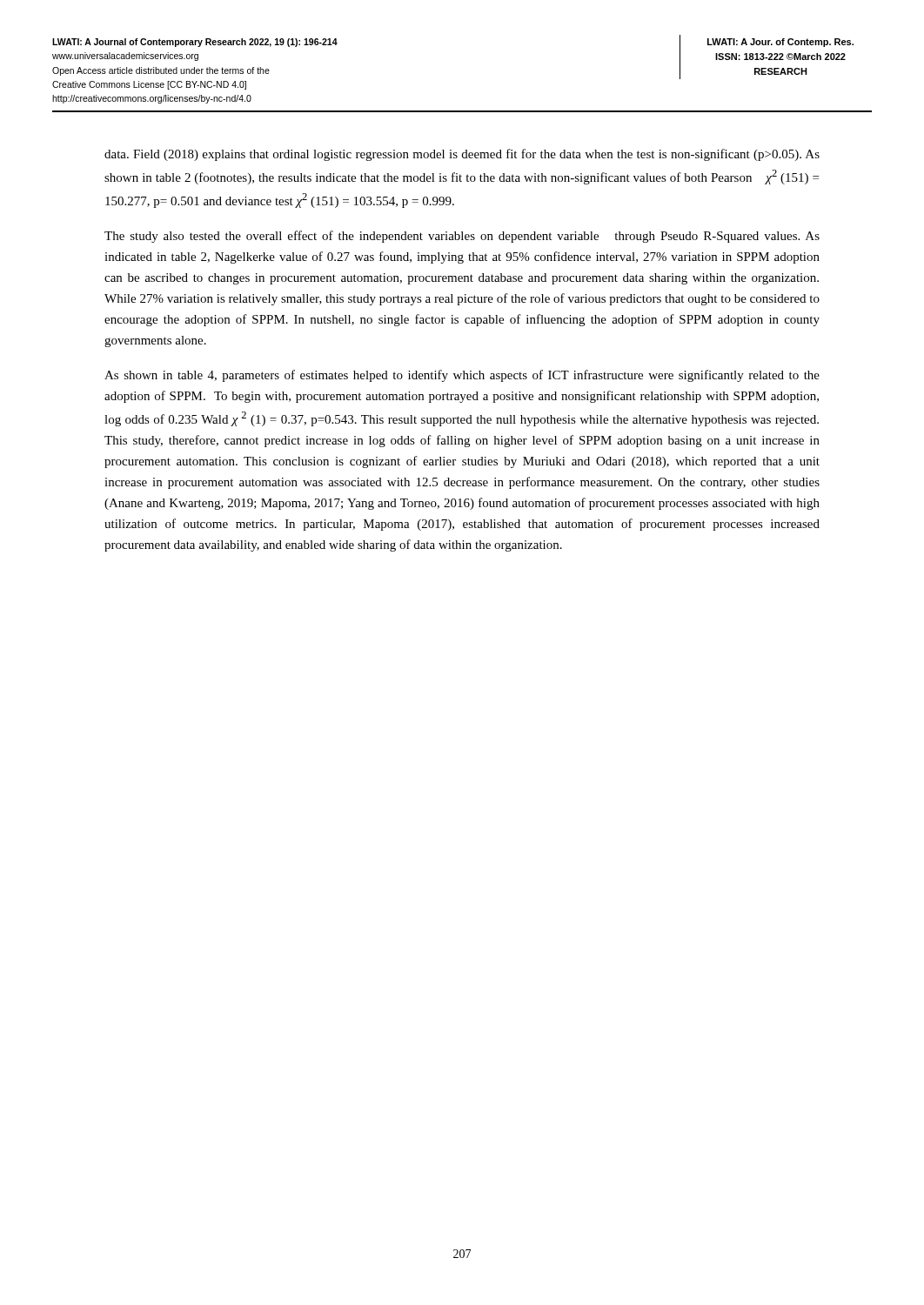Navigate to the passage starting "As shown in table 4,"
The height and width of the screenshot is (1305, 924).
click(462, 460)
